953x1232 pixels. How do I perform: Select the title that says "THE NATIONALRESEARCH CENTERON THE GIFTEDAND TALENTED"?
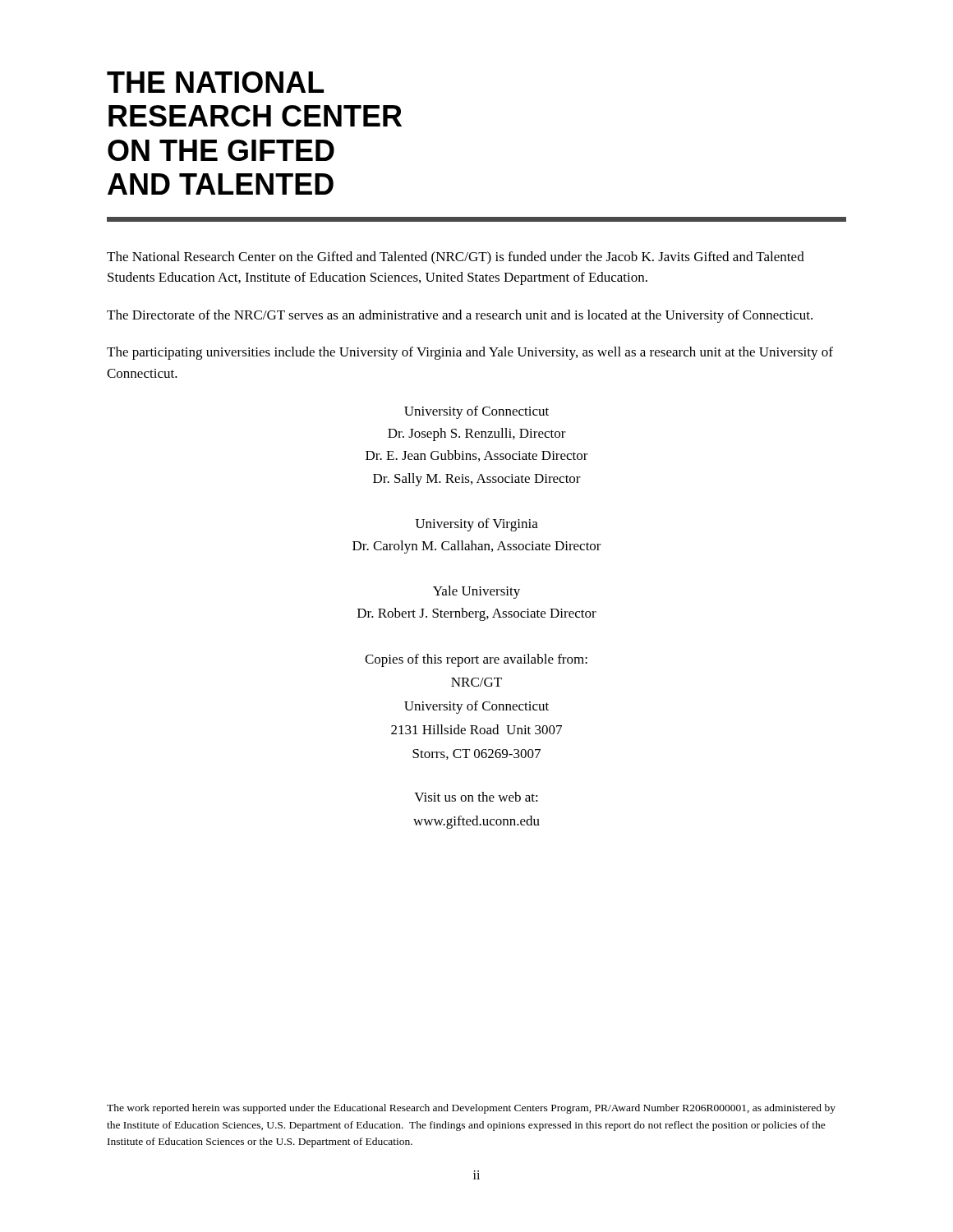pos(215,82)
